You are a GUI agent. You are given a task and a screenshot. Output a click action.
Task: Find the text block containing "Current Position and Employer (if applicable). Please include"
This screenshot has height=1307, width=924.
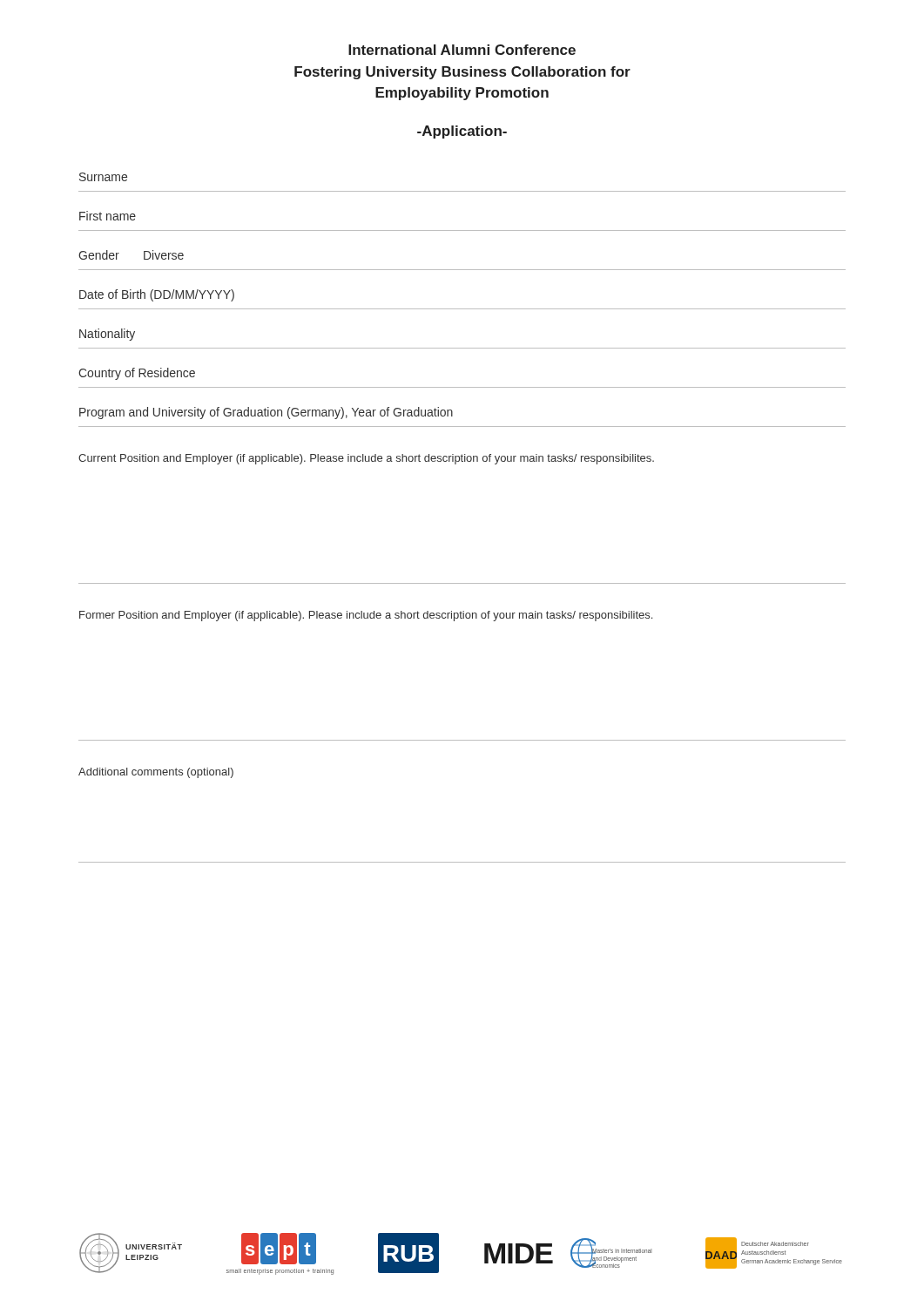367,458
